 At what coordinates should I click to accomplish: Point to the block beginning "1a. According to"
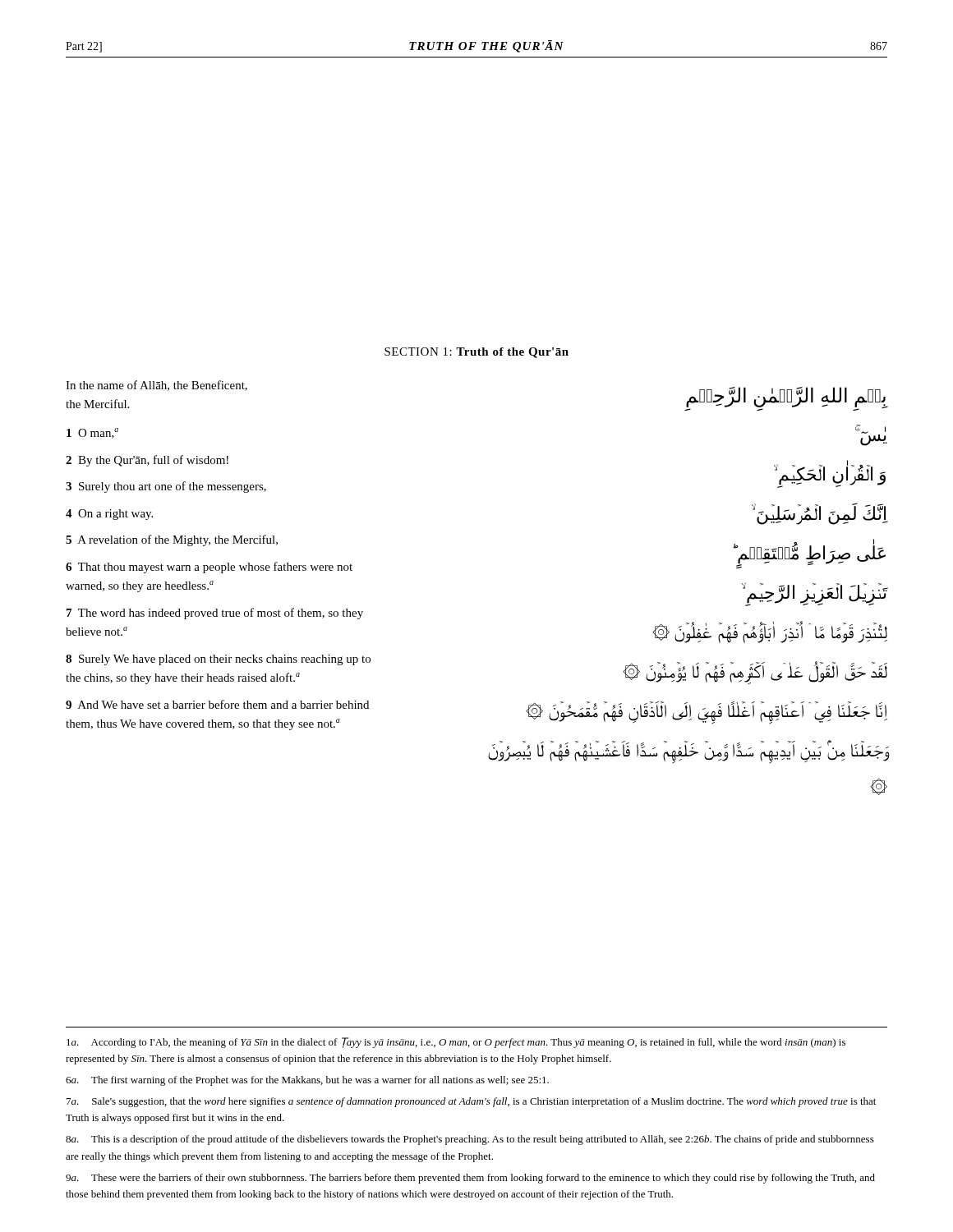[x=456, y=1049]
